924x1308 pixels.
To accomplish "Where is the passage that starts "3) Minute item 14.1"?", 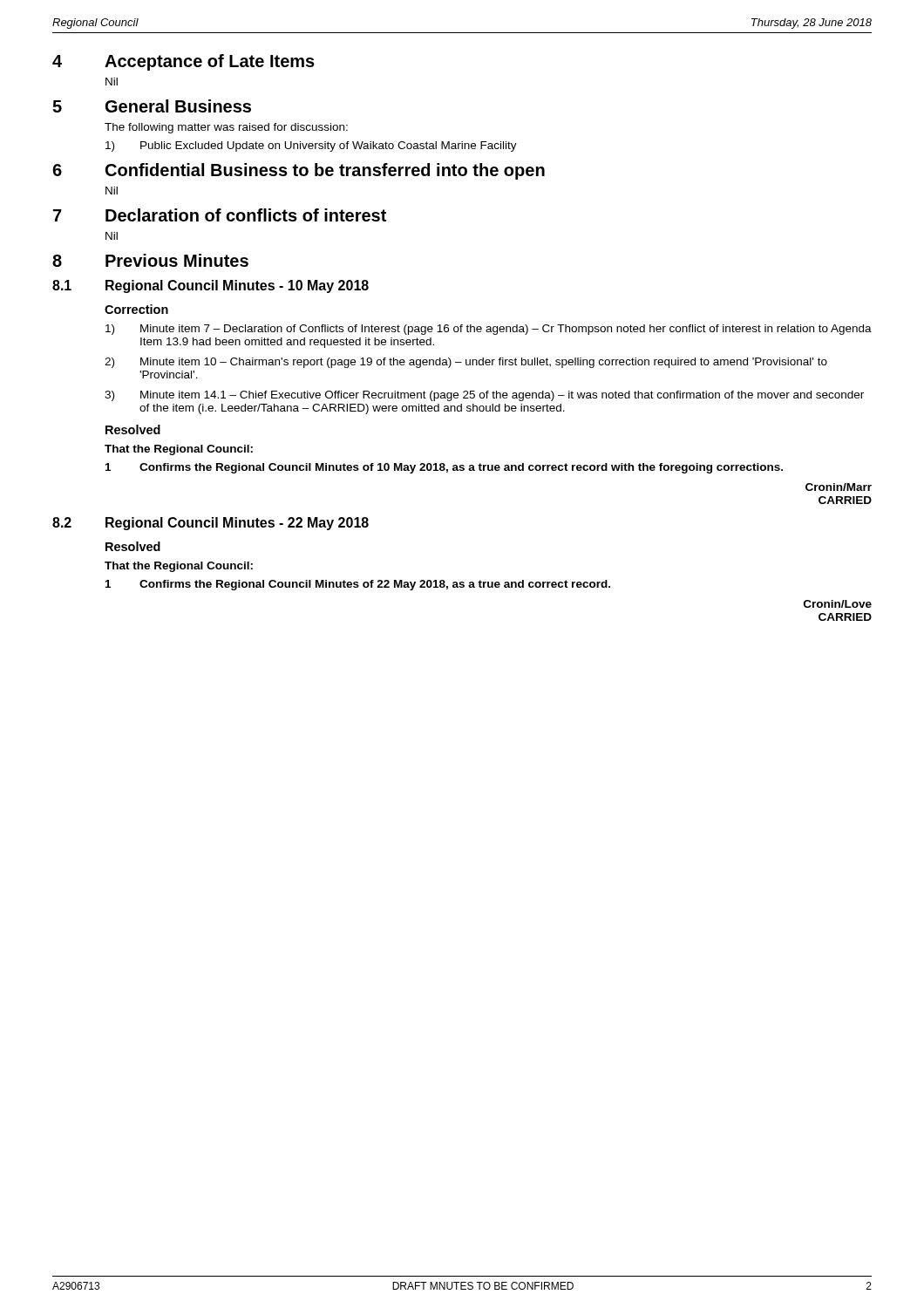I will 488,401.
